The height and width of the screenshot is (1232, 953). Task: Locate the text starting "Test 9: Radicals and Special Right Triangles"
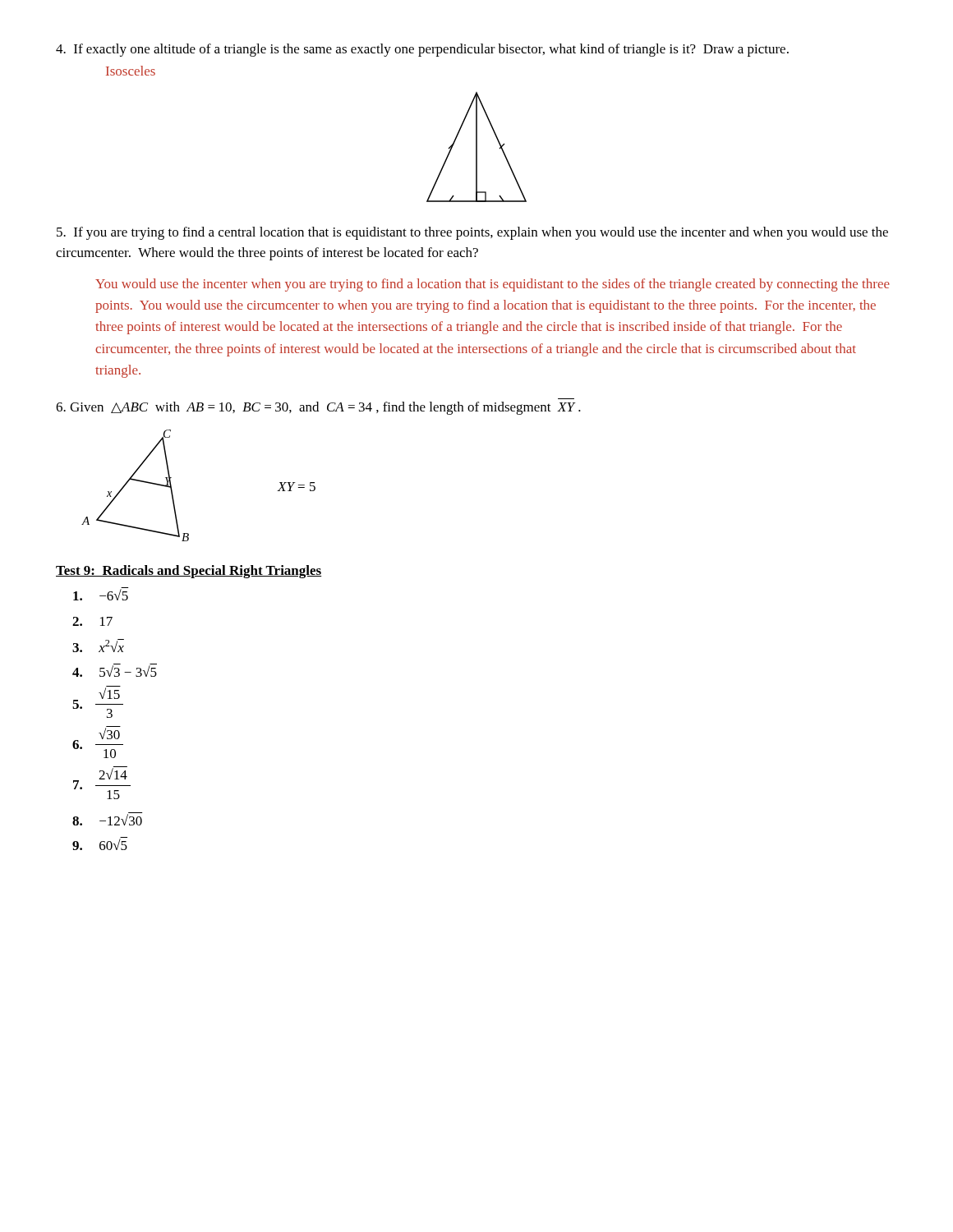[189, 570]
